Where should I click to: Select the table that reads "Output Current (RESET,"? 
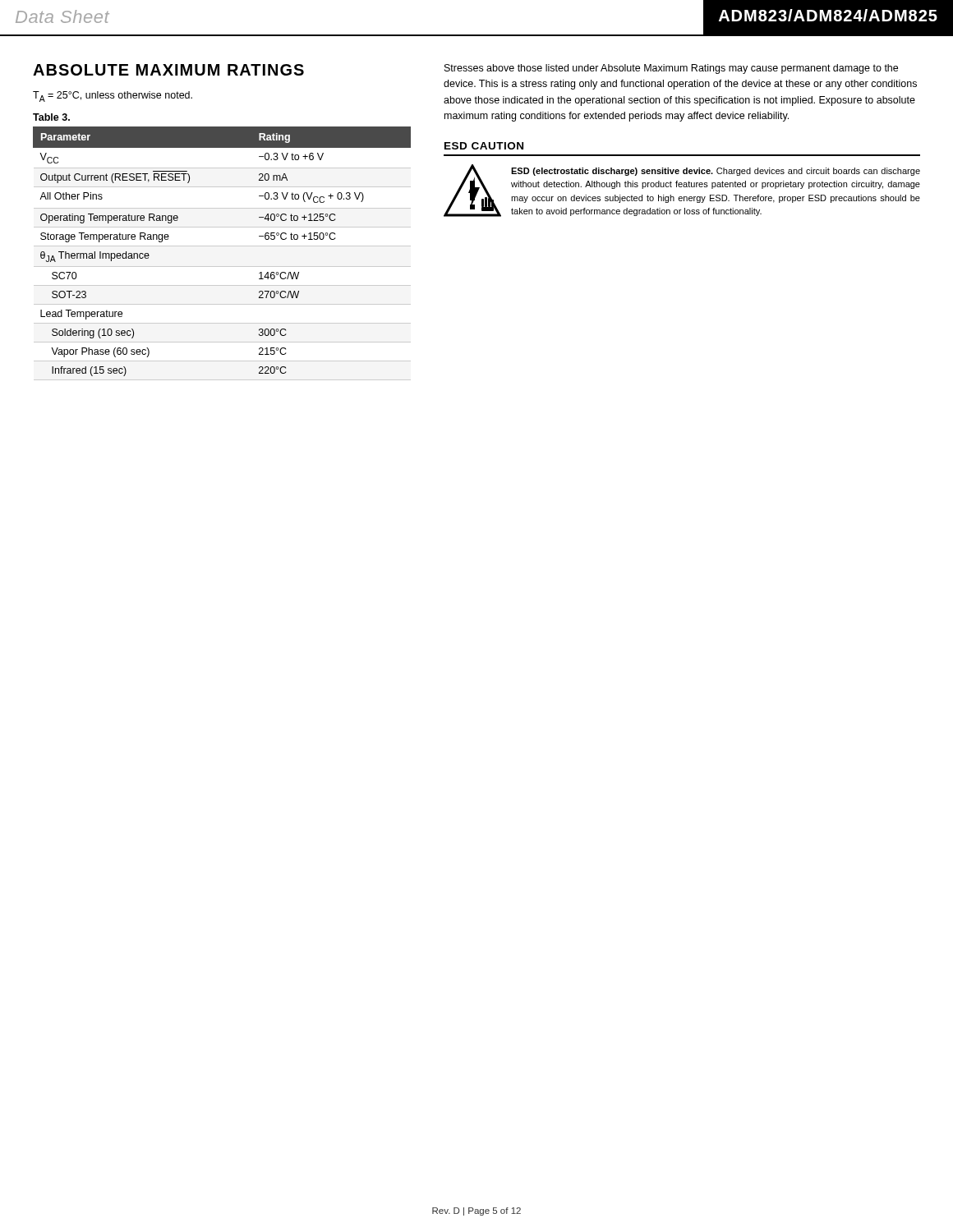coord(222,253)
